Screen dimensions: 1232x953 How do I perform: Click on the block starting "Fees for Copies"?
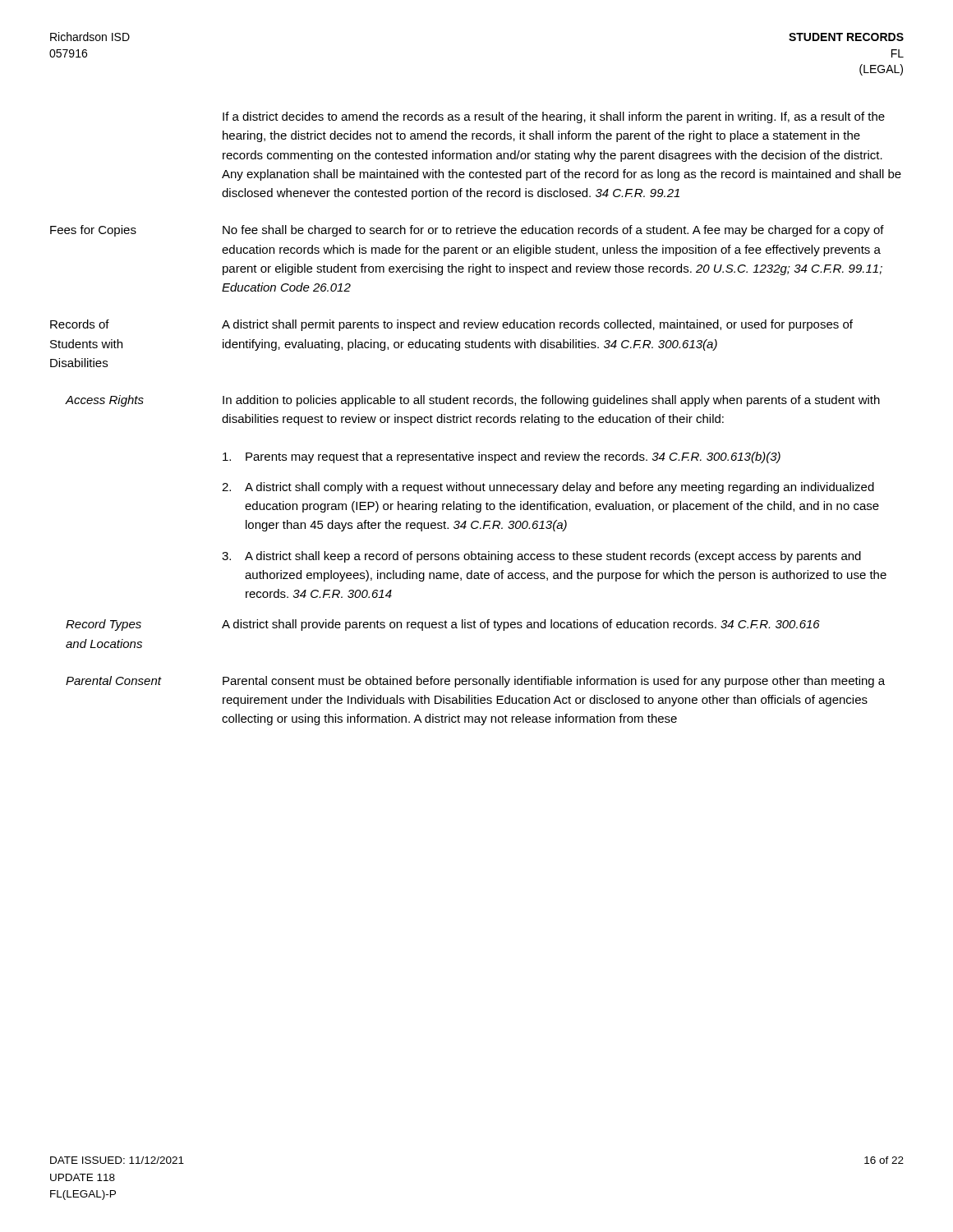(x=93, y=230)
